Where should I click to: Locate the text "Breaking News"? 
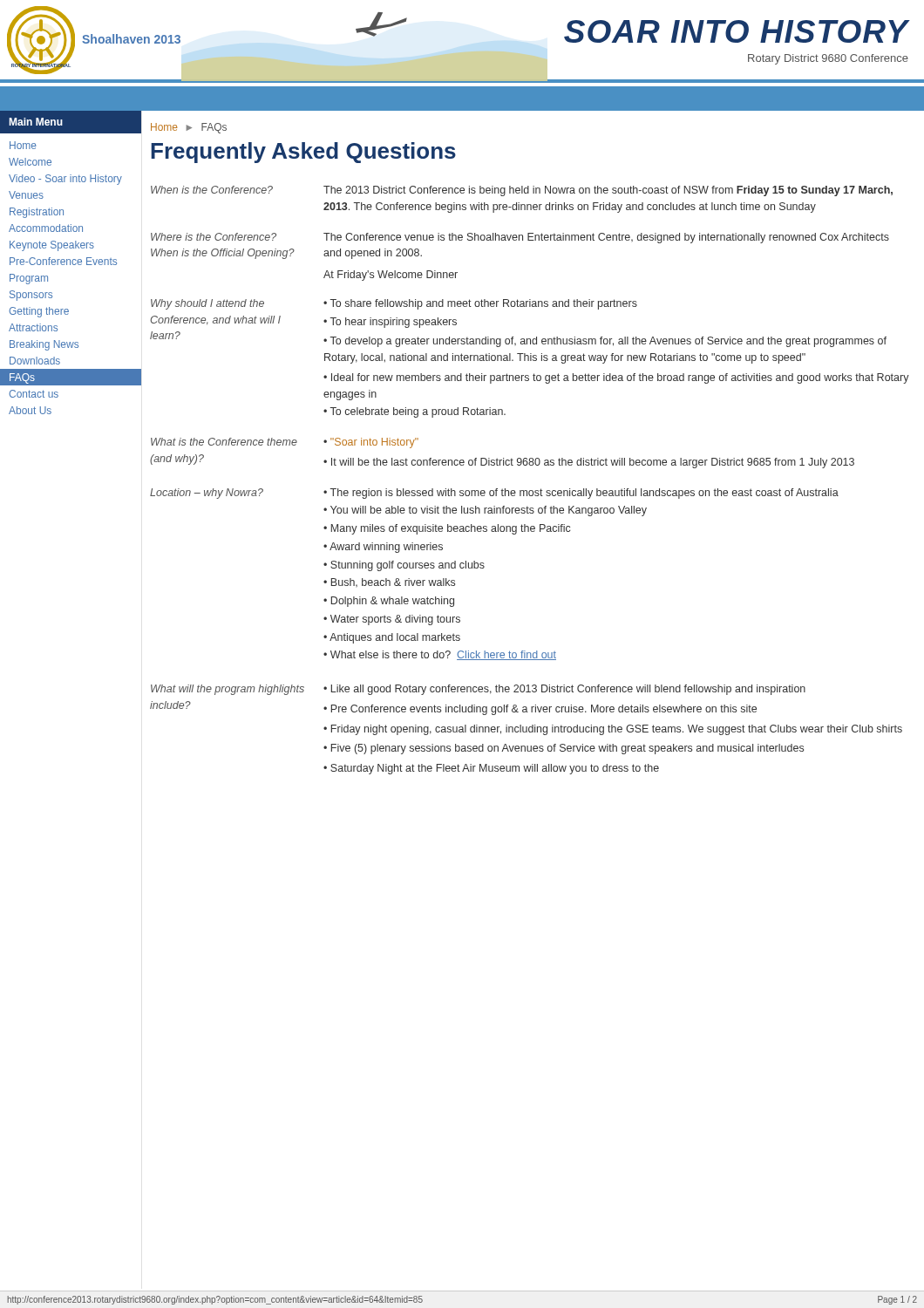[x=44, y=344]
